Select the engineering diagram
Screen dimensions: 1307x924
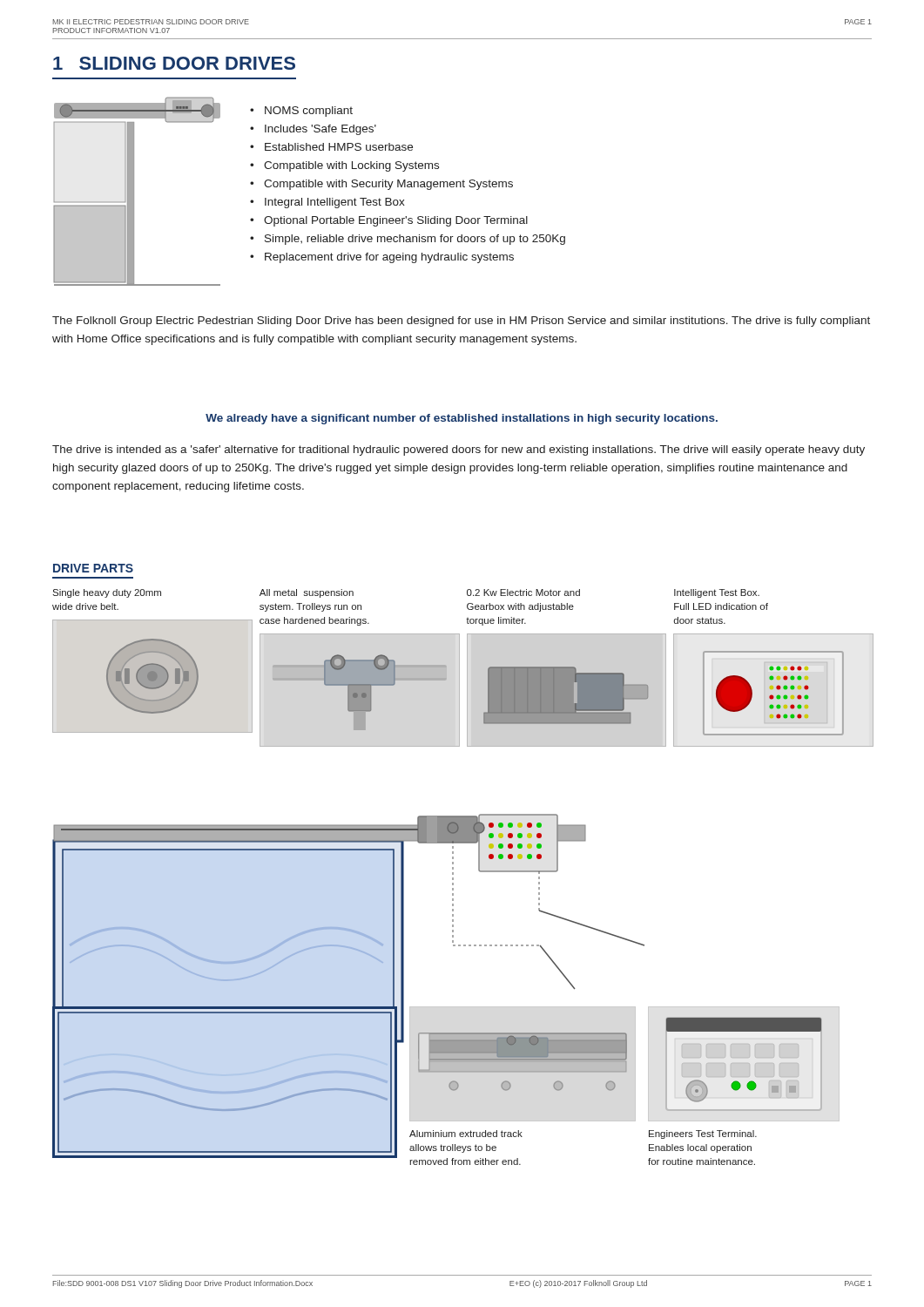coord(462,932)
